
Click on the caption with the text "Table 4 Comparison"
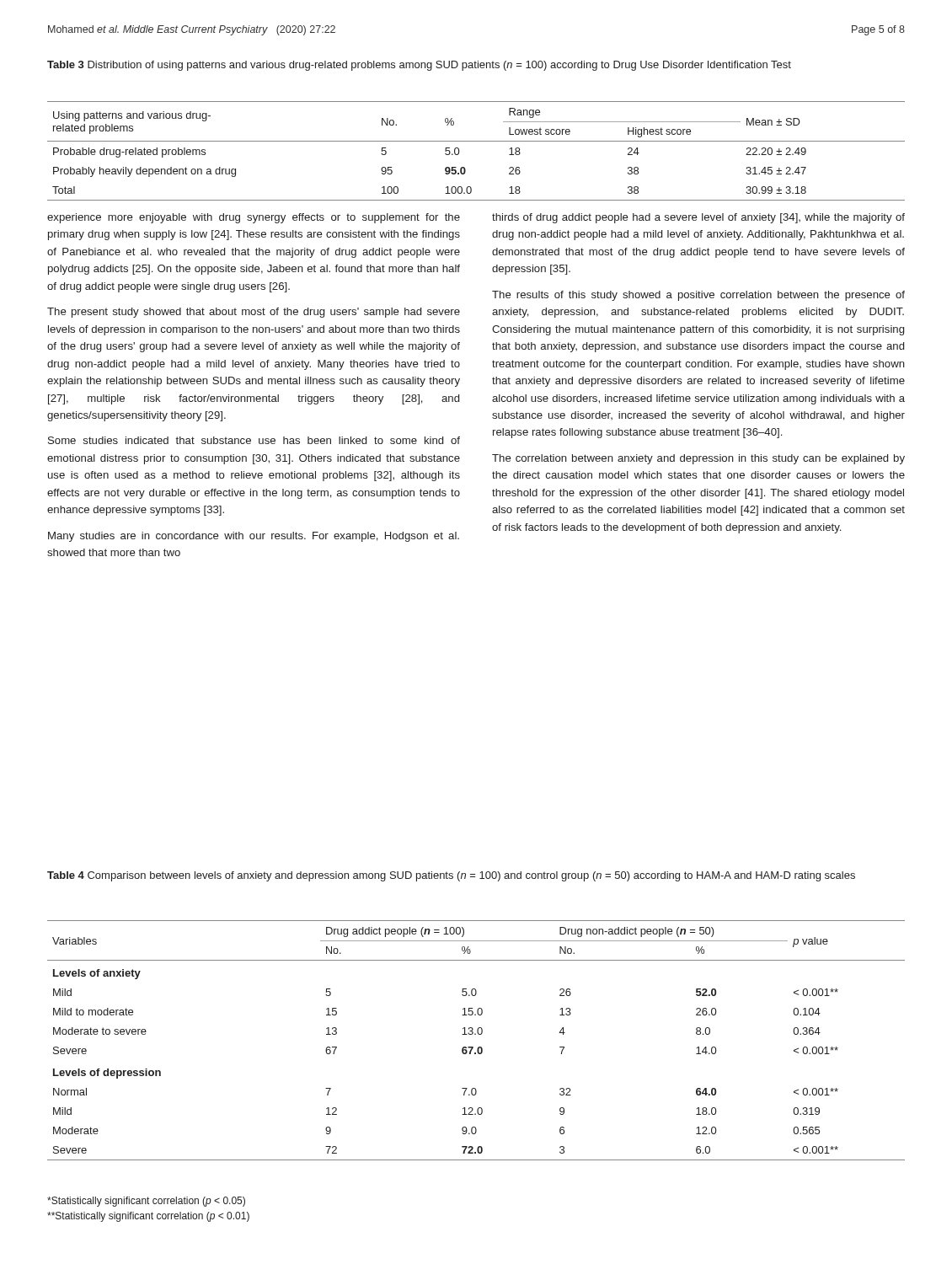click(451, 875)
